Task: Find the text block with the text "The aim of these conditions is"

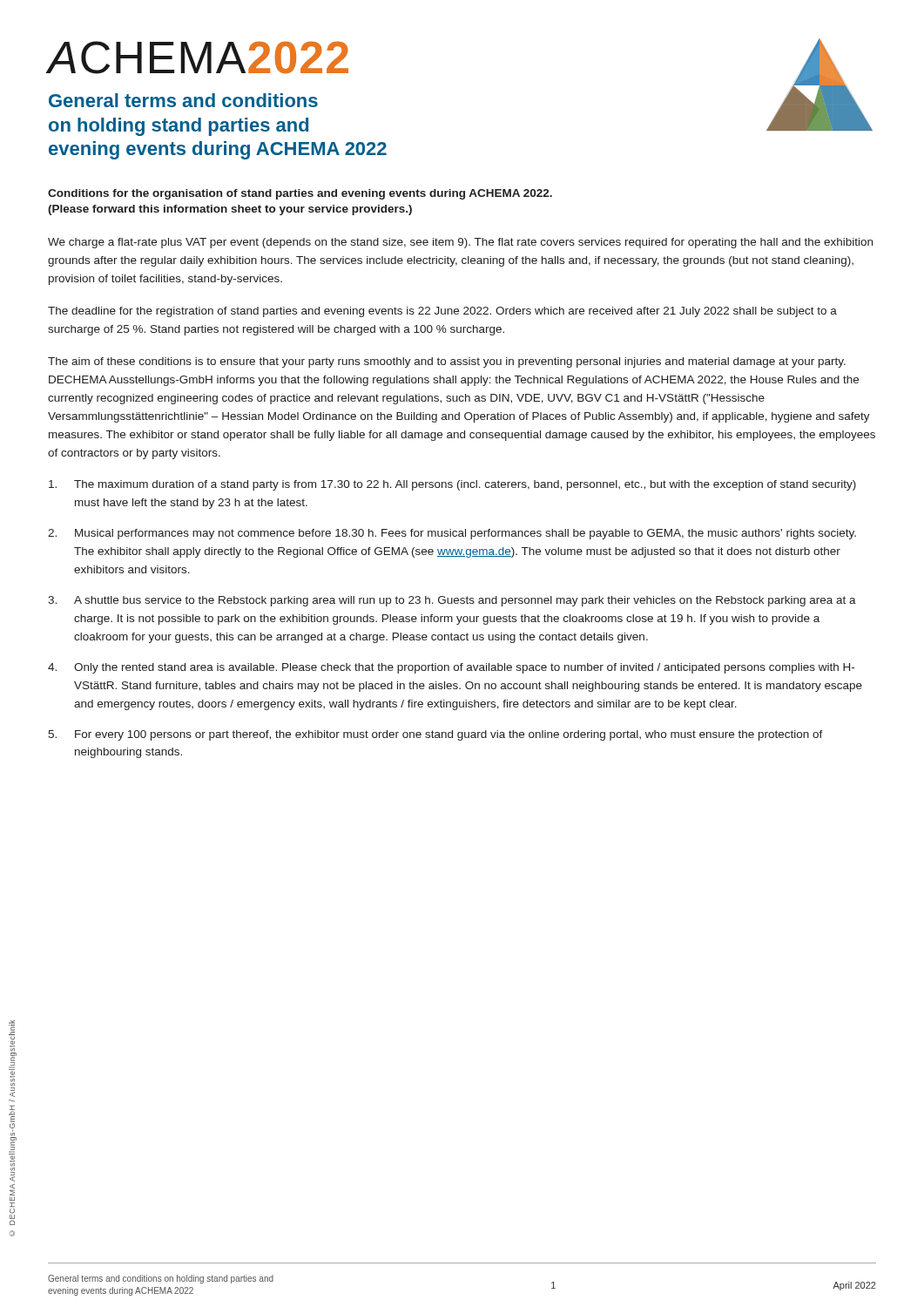Action: tap(462, 407)
